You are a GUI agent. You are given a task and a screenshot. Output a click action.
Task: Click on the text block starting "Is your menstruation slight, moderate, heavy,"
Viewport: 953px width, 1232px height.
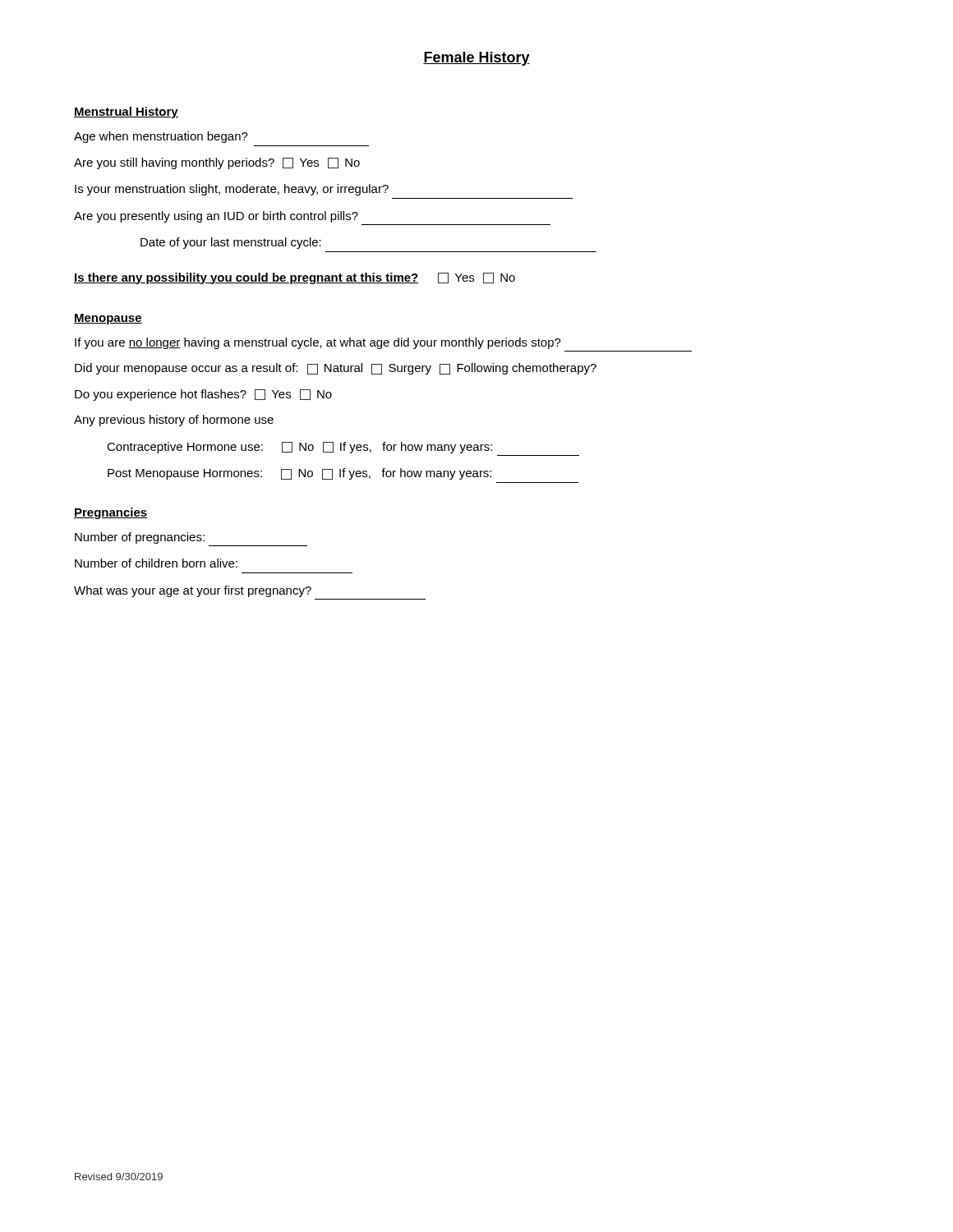tap(323, 189)
